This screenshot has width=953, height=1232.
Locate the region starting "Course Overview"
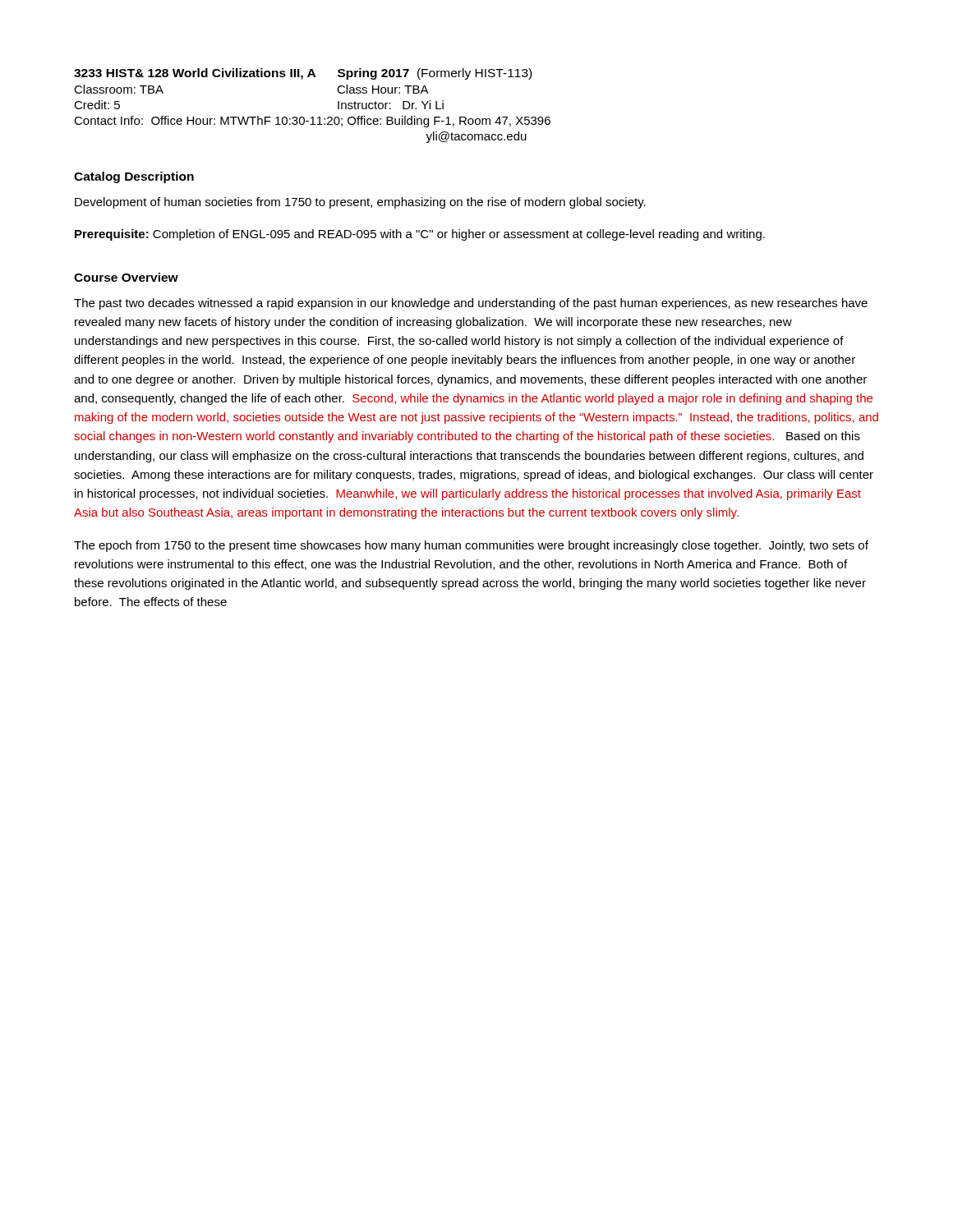click(x=126, y=277)
